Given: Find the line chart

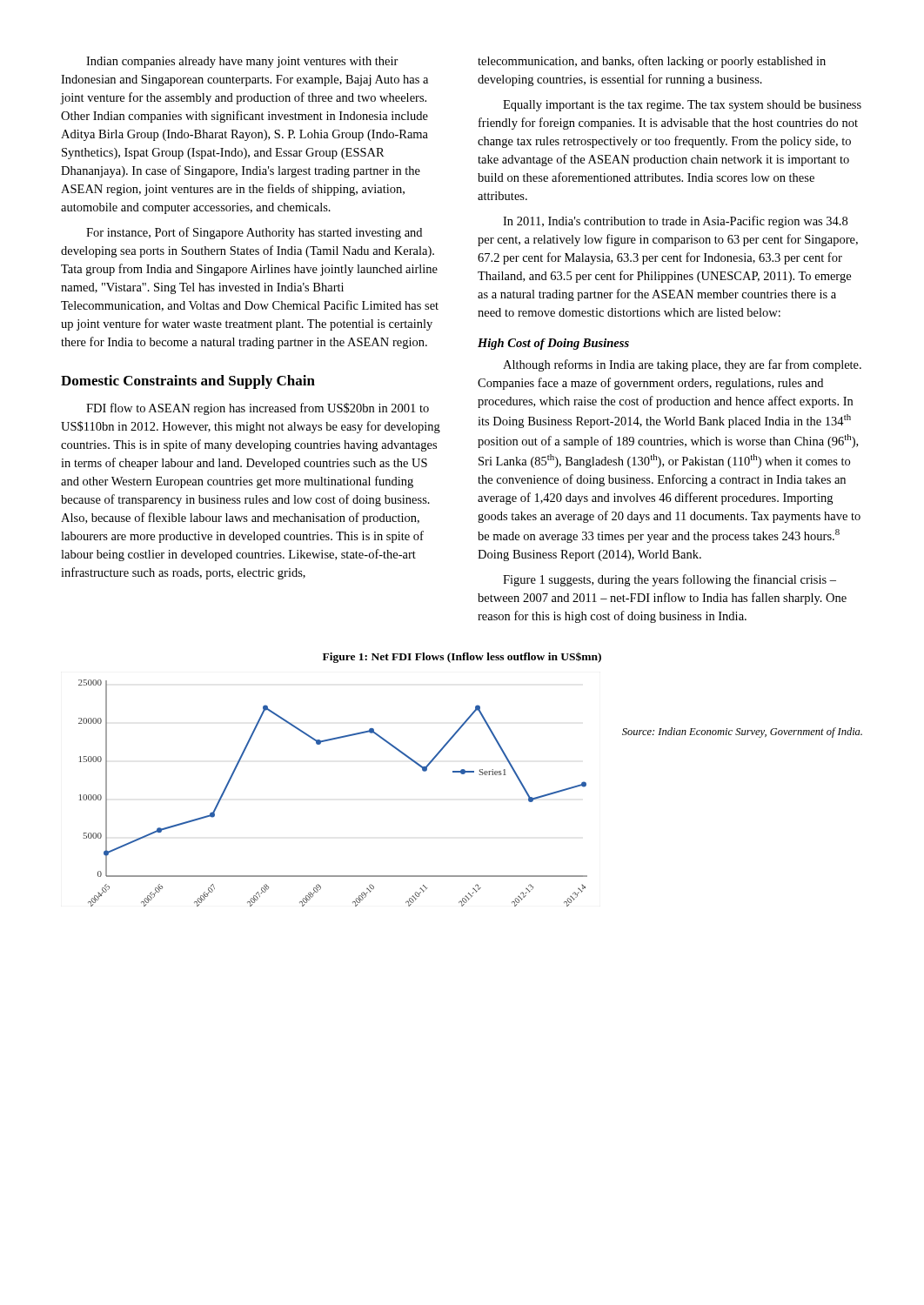Looking at the screenshot, I should tap(334, 792).
